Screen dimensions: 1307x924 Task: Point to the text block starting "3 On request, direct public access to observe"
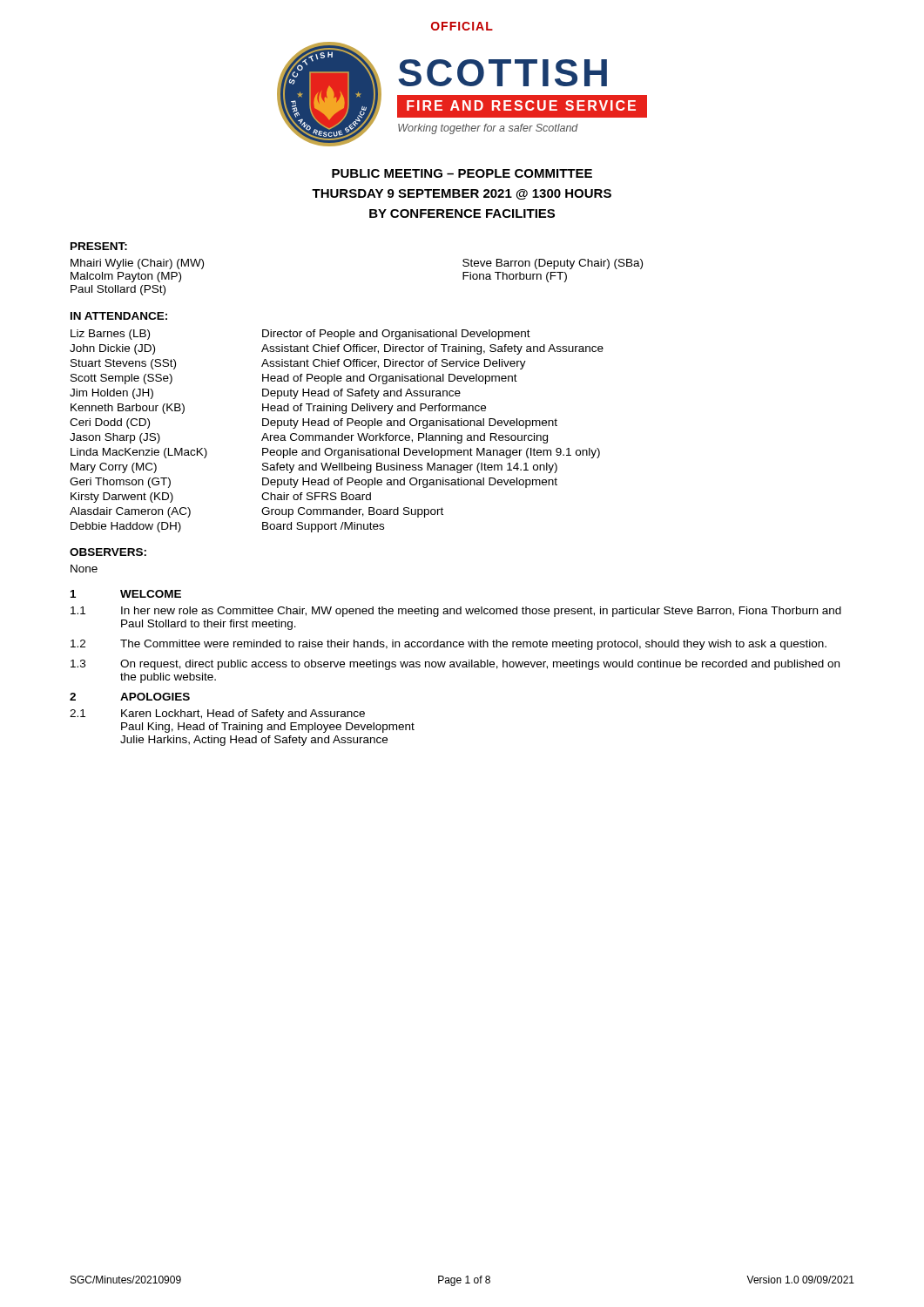(x=462, y=670)
